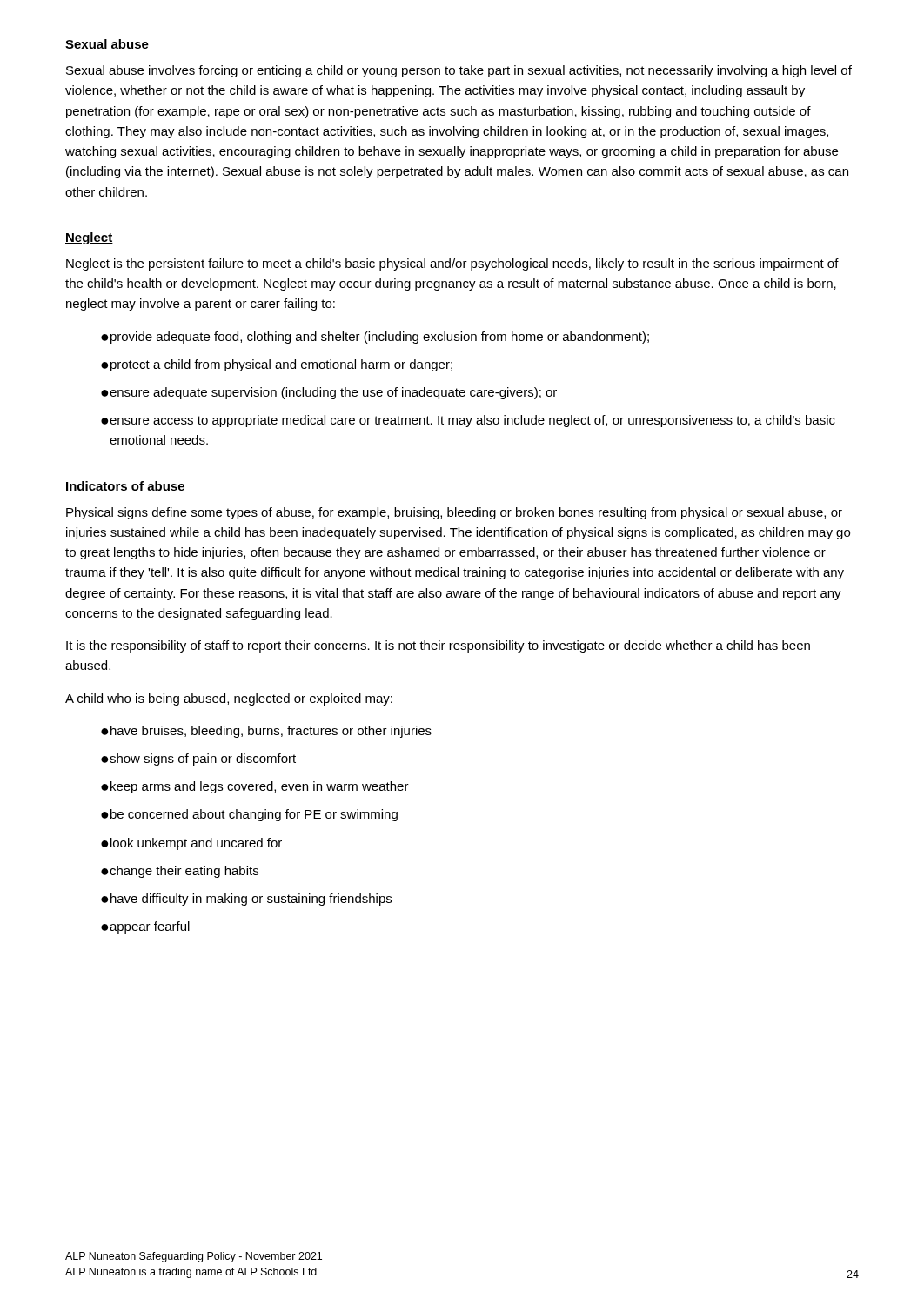Click the passage that begins "● show signs of"

tap(198, 760)
